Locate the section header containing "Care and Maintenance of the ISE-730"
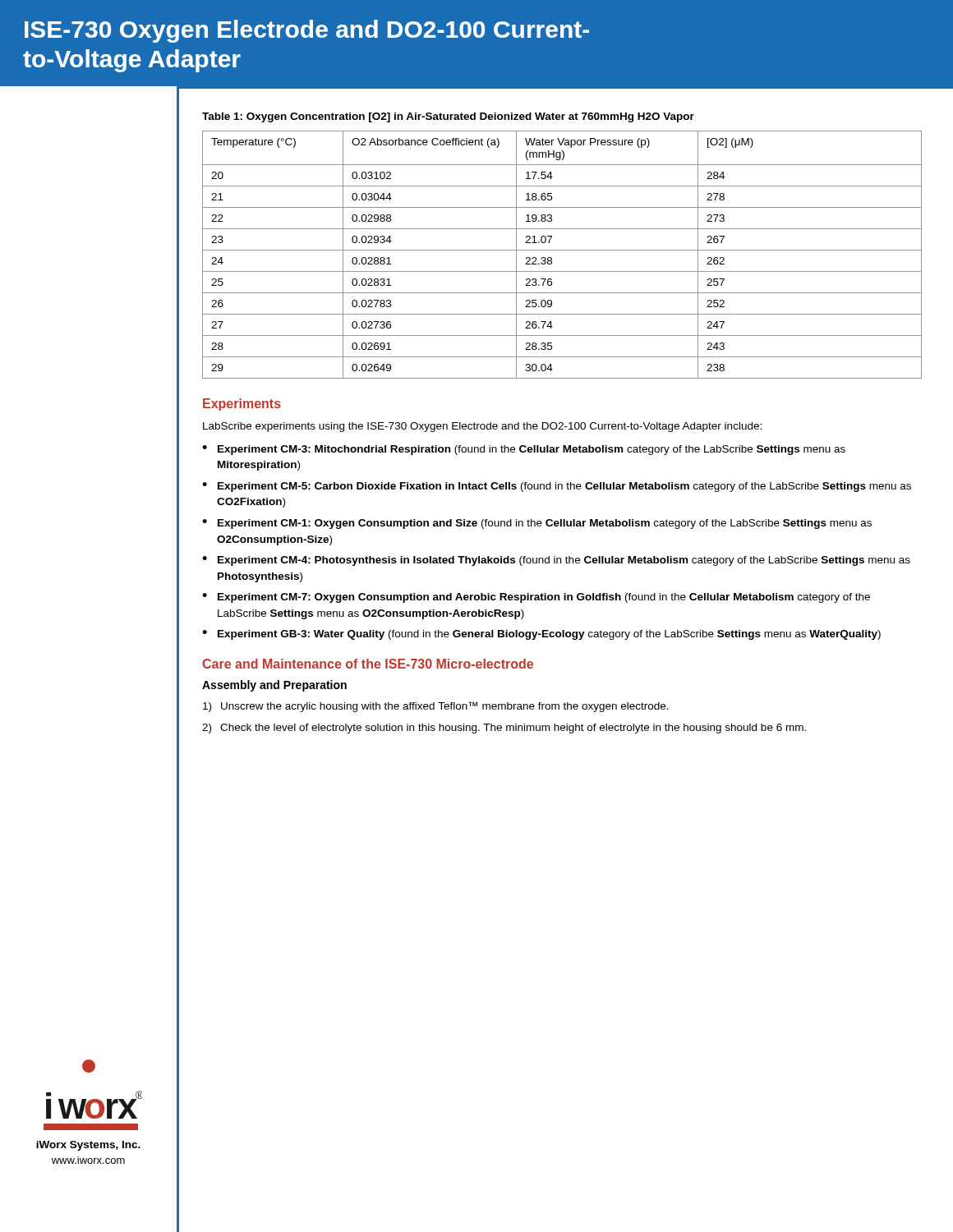953x1232 pixels. (368, 664)
